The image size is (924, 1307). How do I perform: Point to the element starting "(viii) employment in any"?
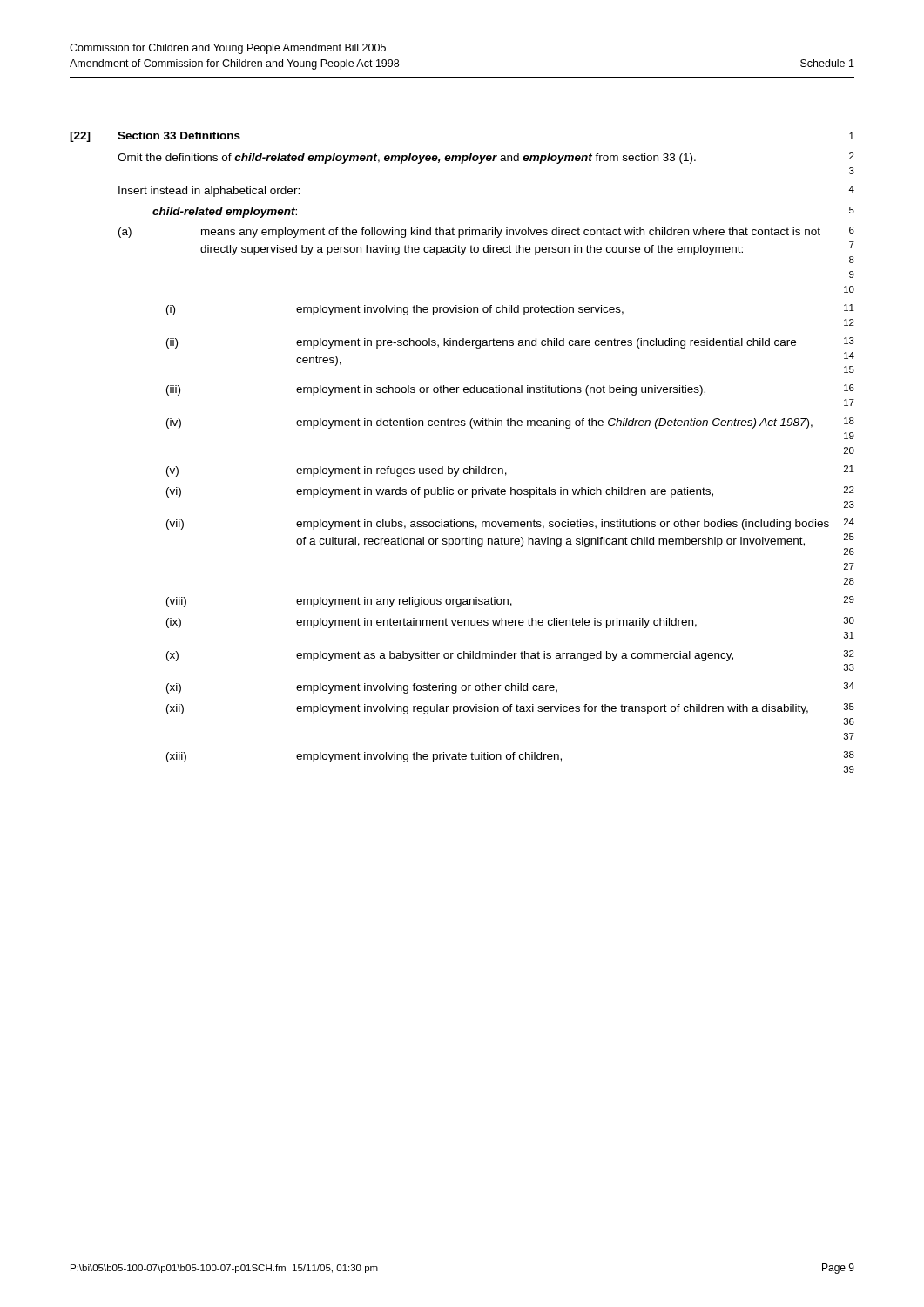click(462, 601)
